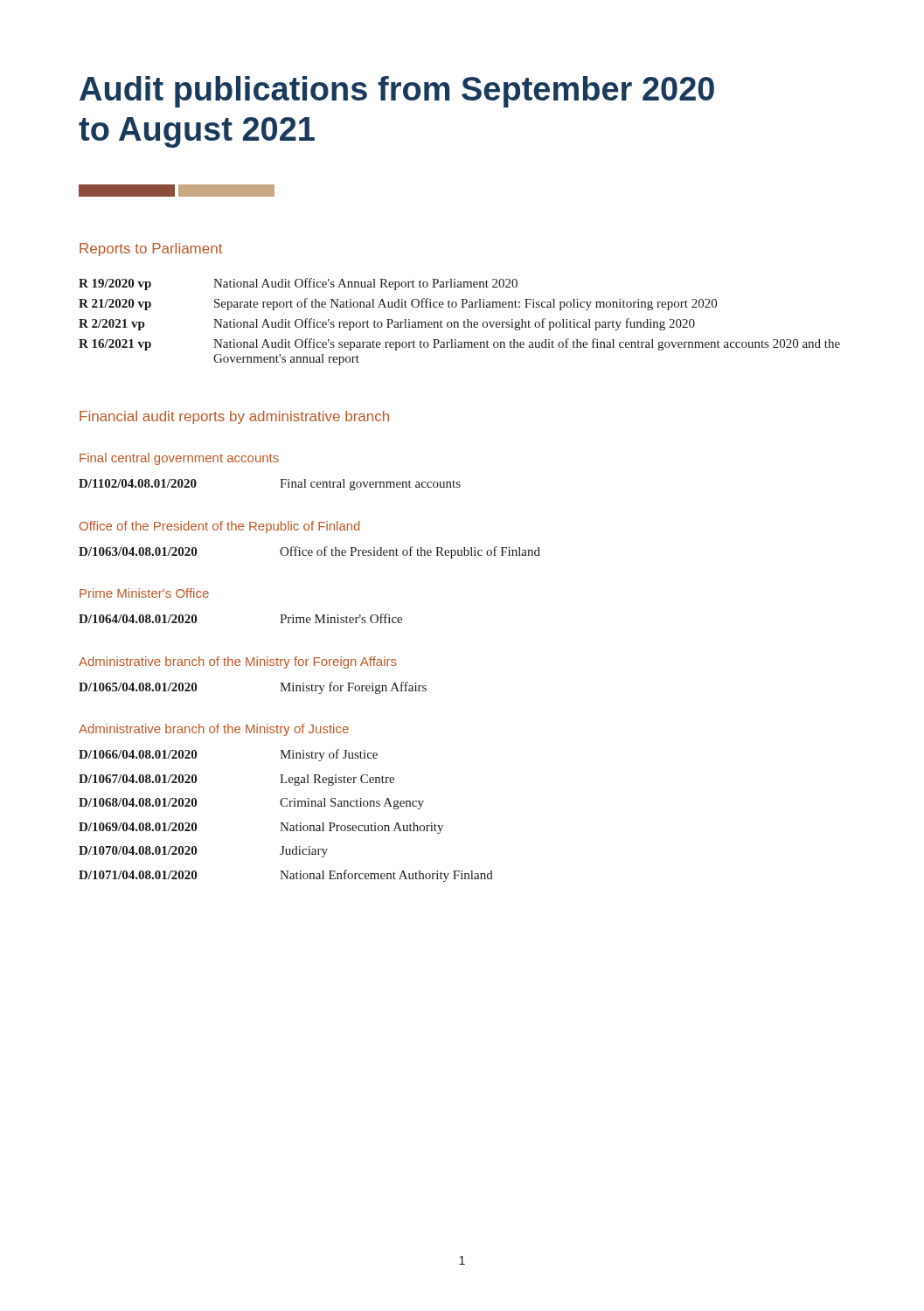Point to the region starting "Administrative branch of the Ministry for"

pos(238,661)
